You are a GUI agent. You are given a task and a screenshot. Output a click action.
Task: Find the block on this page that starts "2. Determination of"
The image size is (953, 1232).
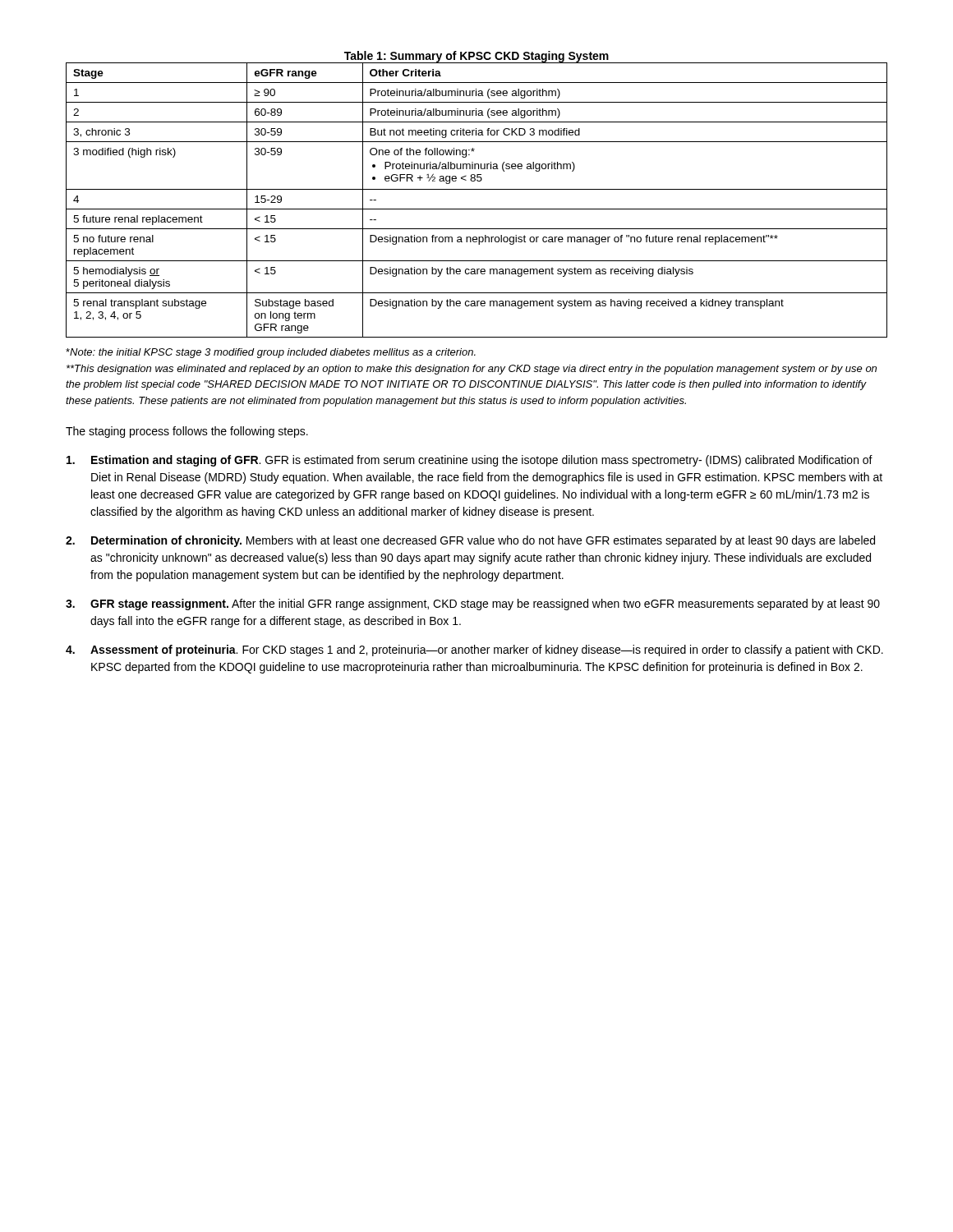point(476,558)
